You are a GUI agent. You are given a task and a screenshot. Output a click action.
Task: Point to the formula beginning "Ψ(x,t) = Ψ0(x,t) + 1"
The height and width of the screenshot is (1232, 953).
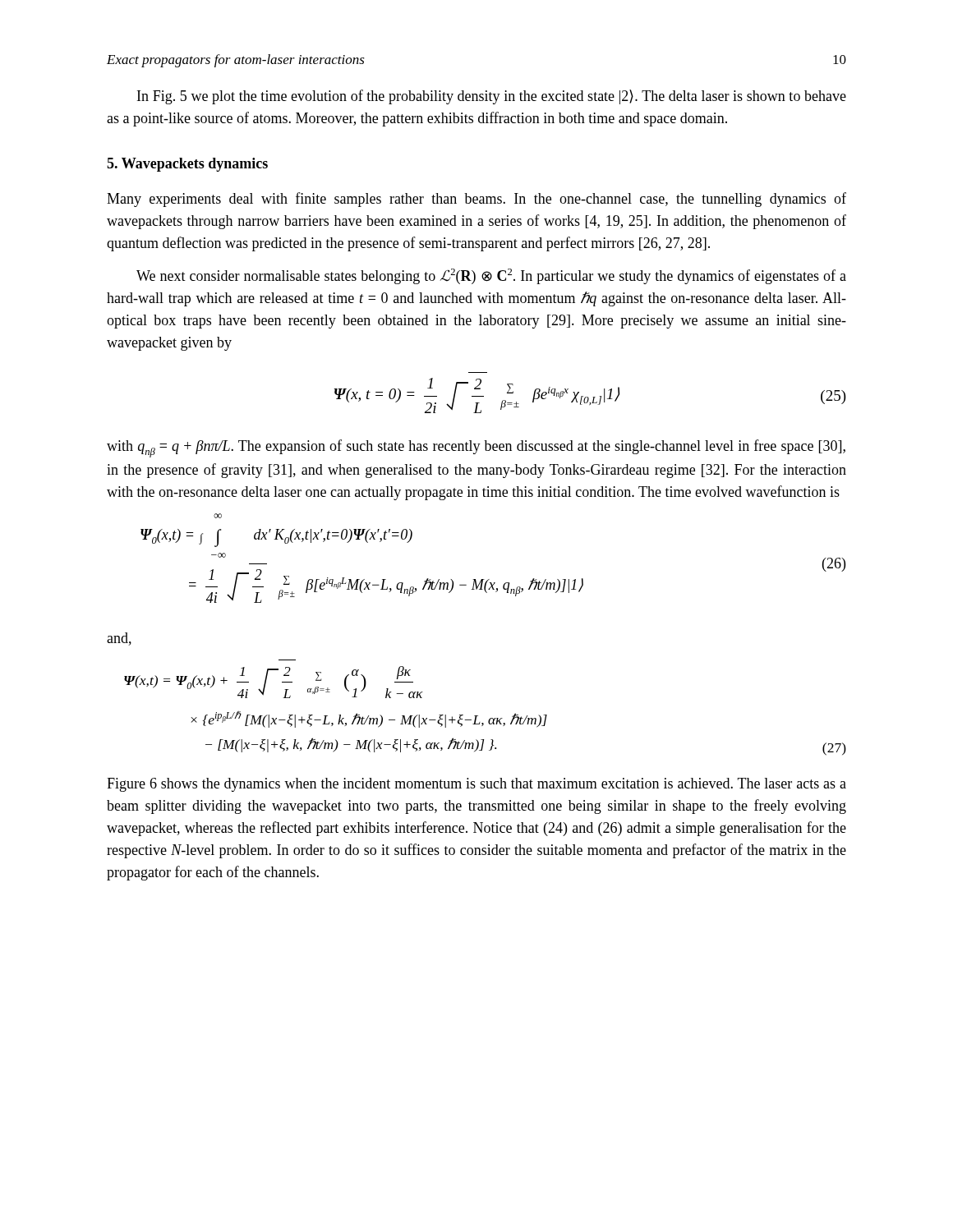(x=485, y=709)
